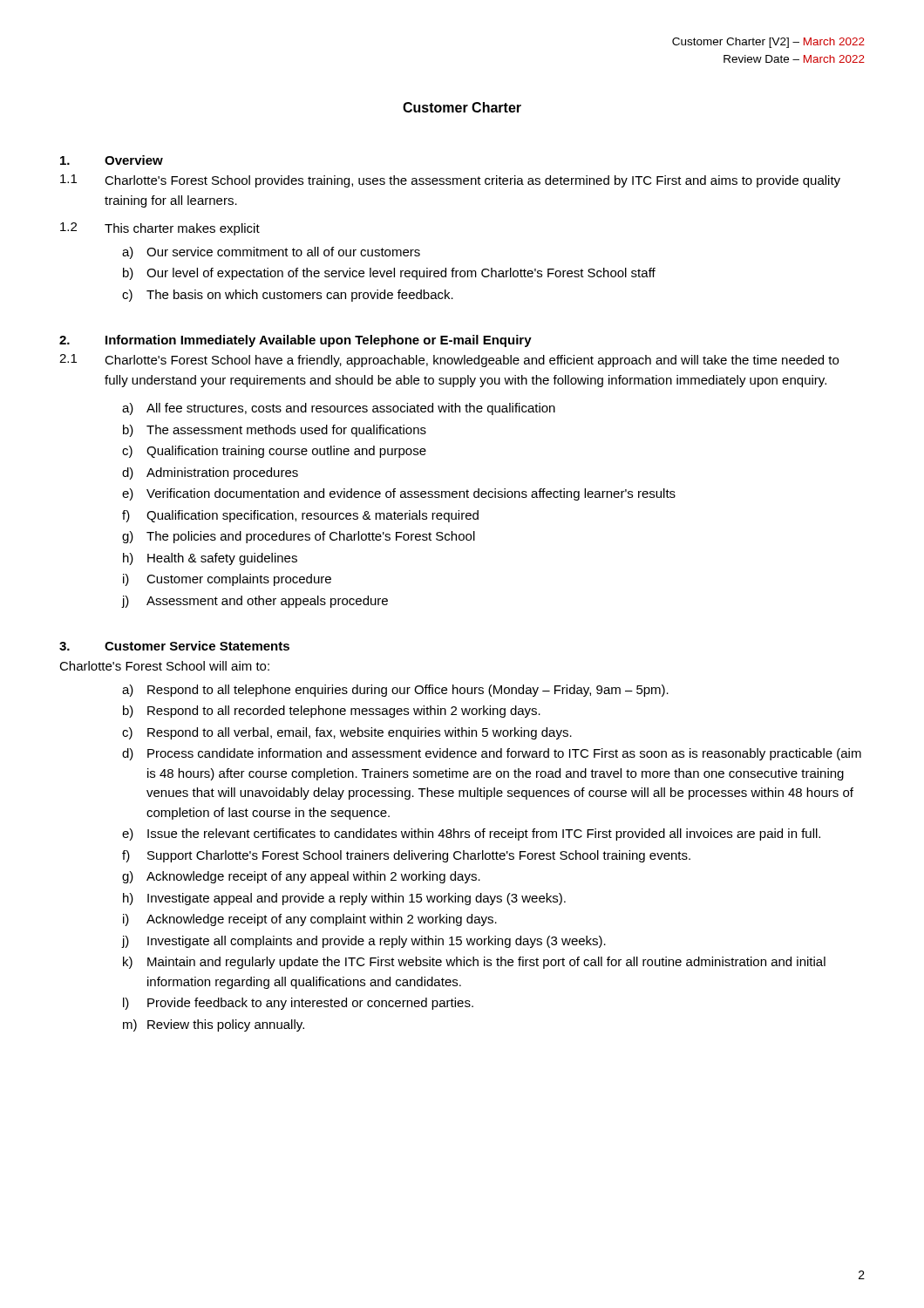Image resolution: width=924 pixels, height=1308 pixels.
Task: Select the element starting "i) Acknowledge receipt of any"
Action: (493, 919)
